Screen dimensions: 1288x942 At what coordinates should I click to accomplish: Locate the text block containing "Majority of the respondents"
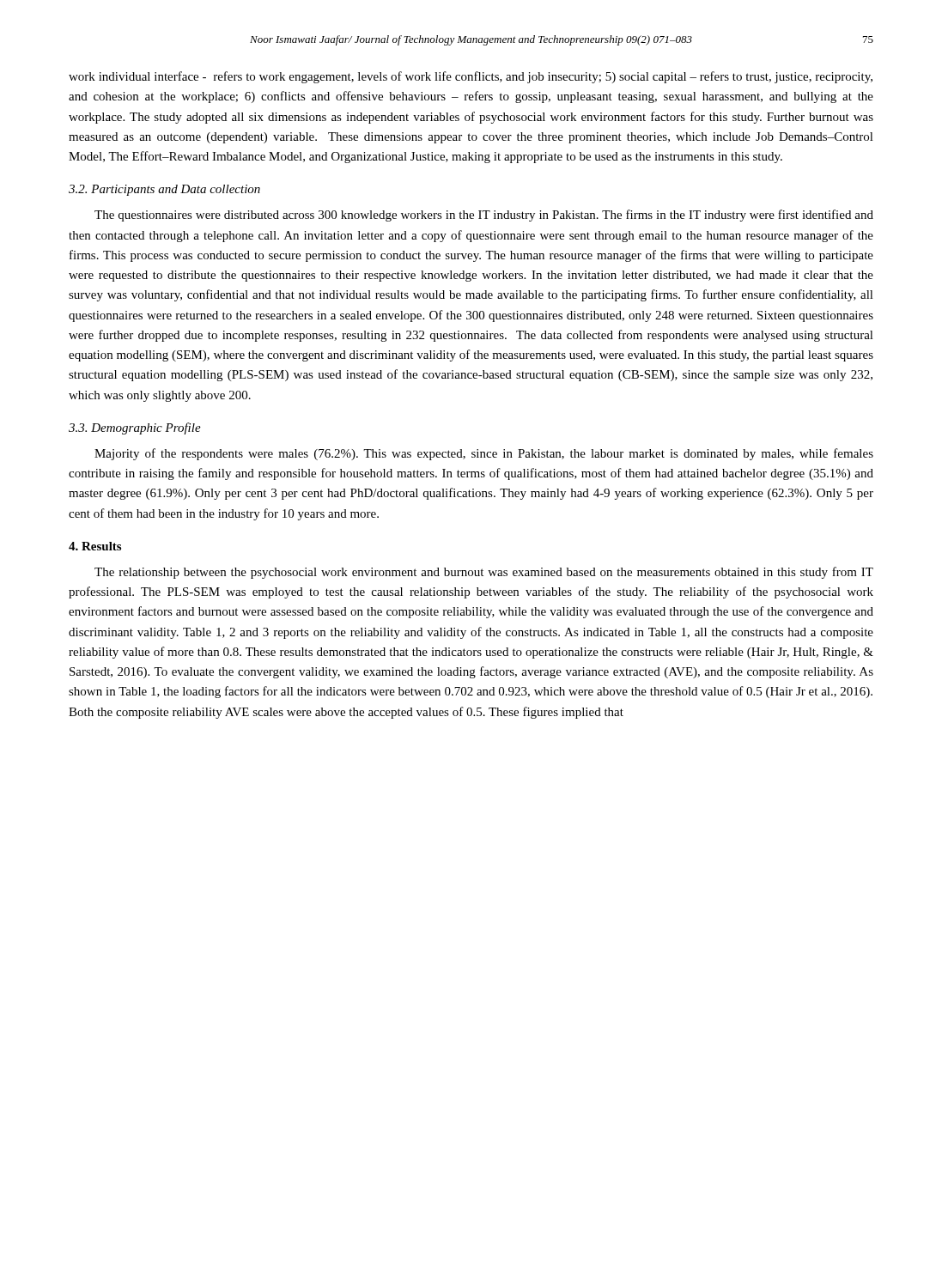pyautogui.click(x=471, y=484)
